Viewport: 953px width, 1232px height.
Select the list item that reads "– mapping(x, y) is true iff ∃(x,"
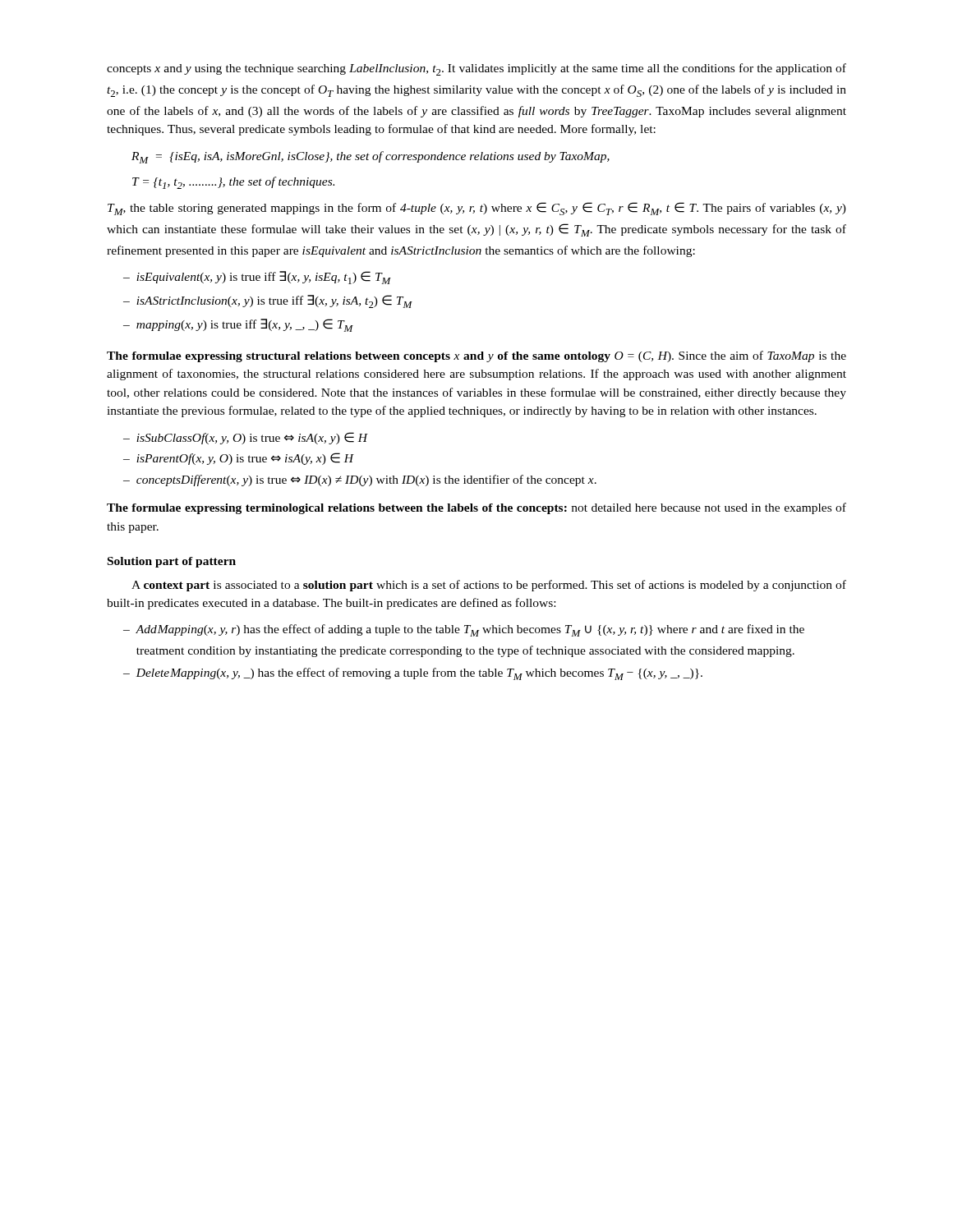(x=238, y=325)
